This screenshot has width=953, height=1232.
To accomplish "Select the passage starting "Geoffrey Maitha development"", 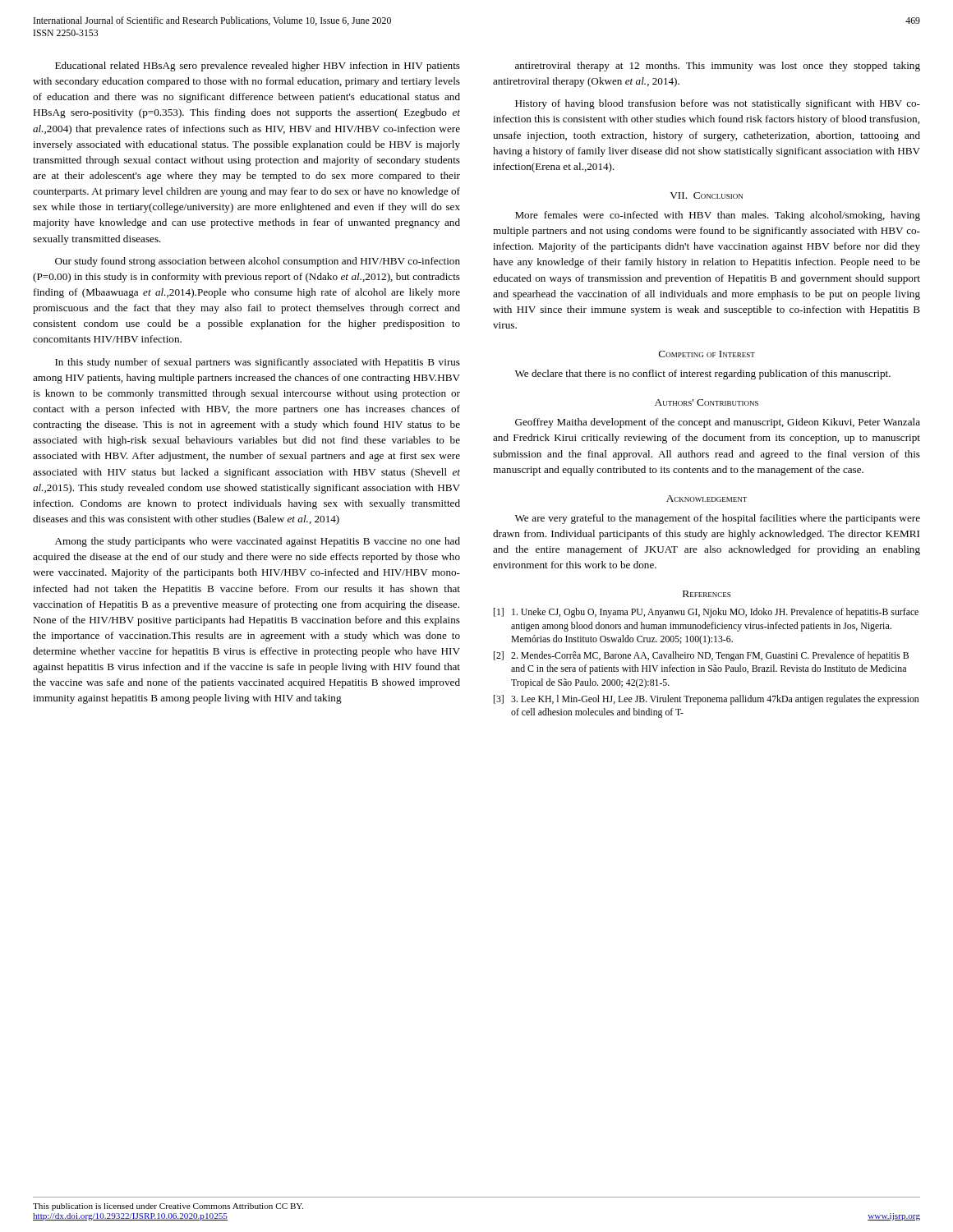I will coord(707,446).
